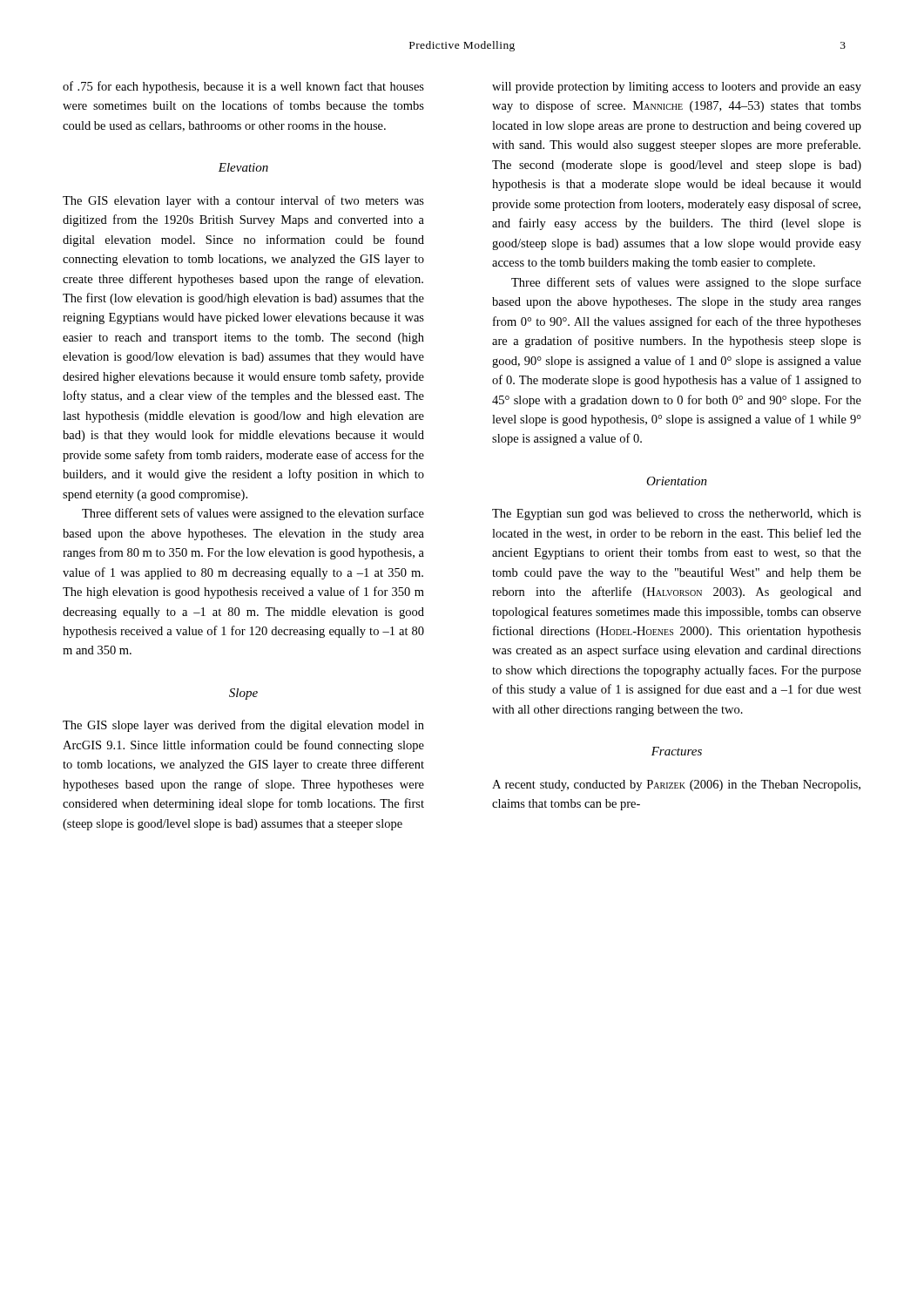
Task: Select the text starting "The GIS elevation layer with a"
Action: pyautogui.click(x=243, y=347)
